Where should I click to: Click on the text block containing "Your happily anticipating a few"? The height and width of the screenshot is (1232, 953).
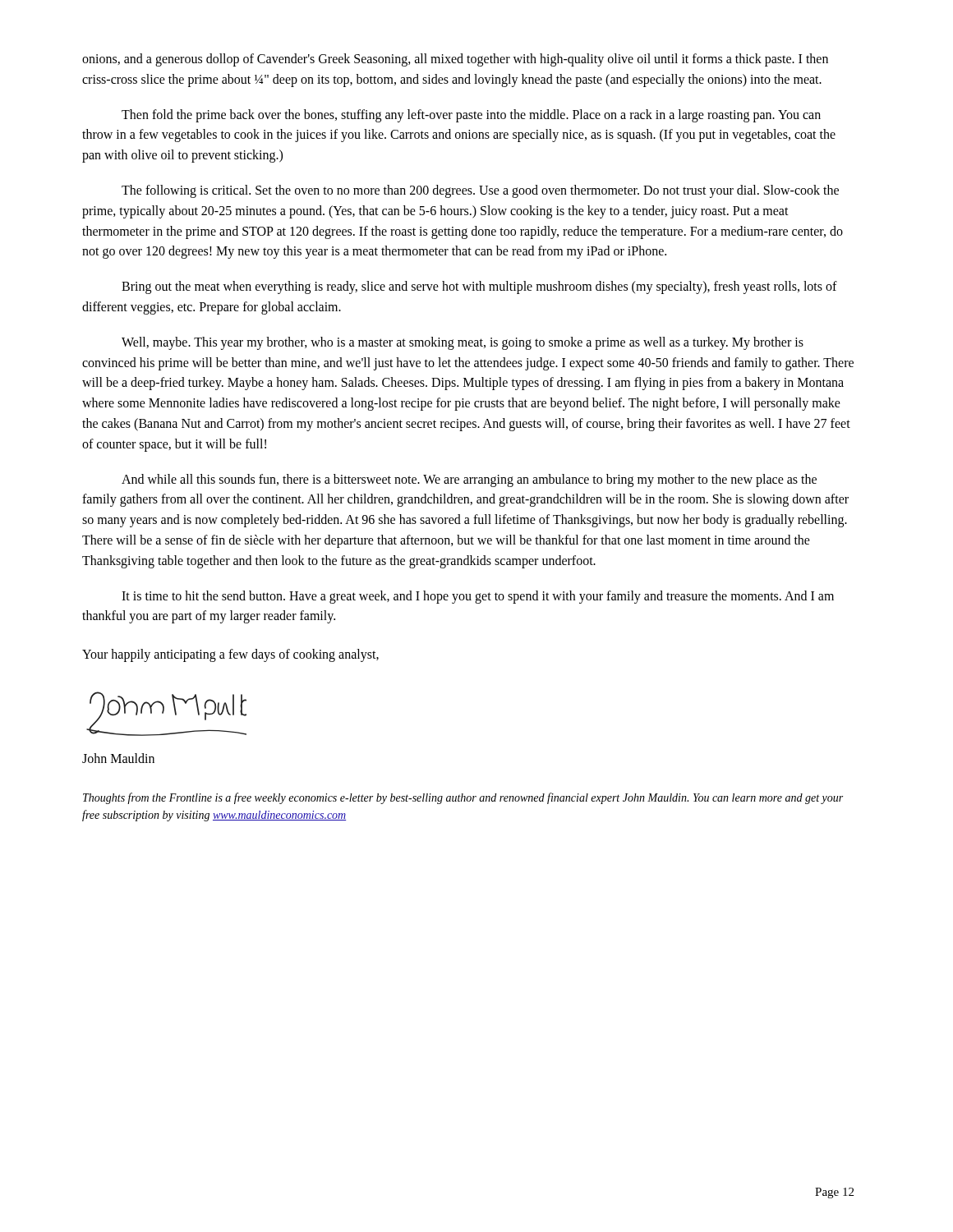[x=231, y=654]
